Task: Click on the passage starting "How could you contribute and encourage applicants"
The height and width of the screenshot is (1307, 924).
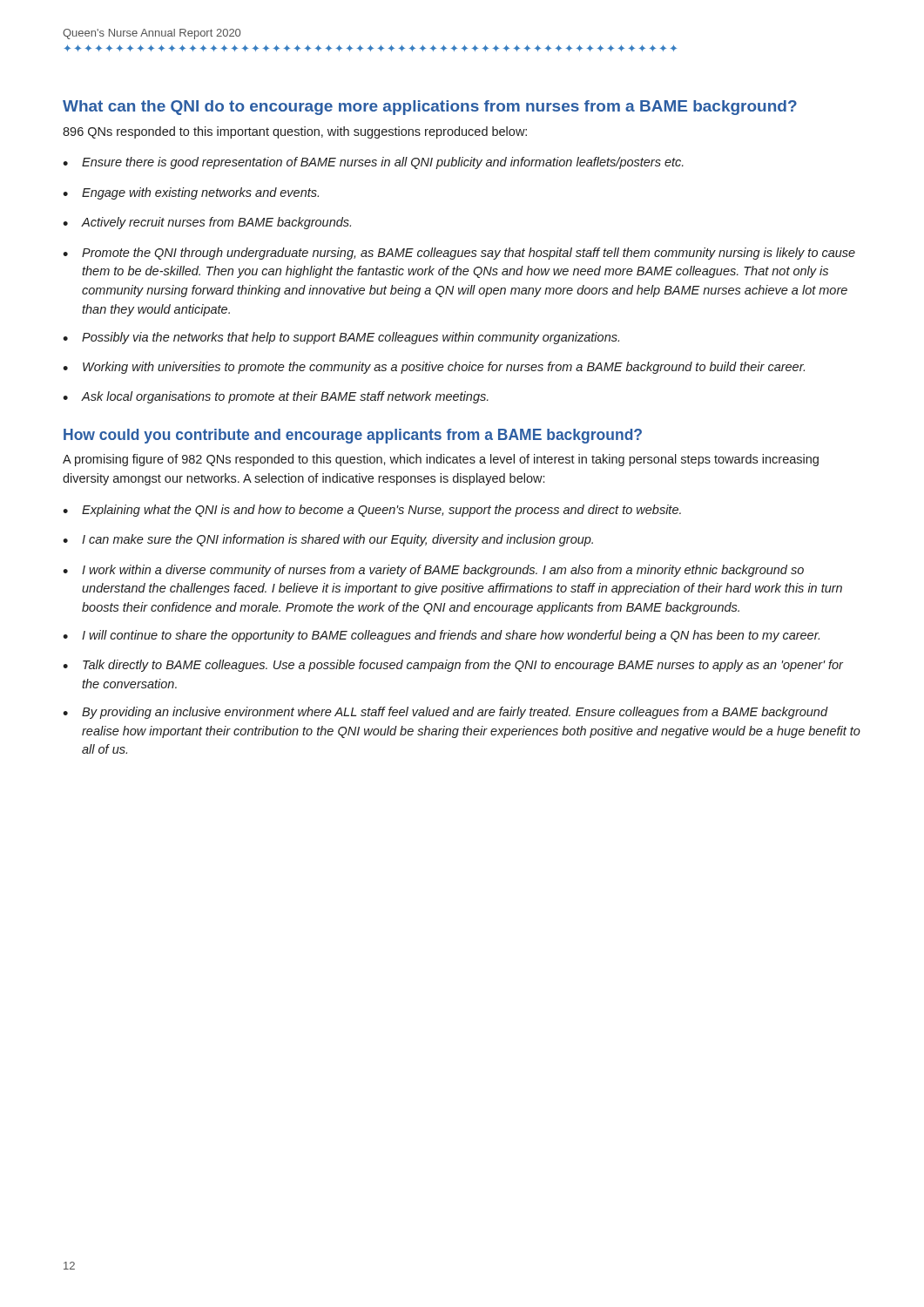Action: coord(462,435)
